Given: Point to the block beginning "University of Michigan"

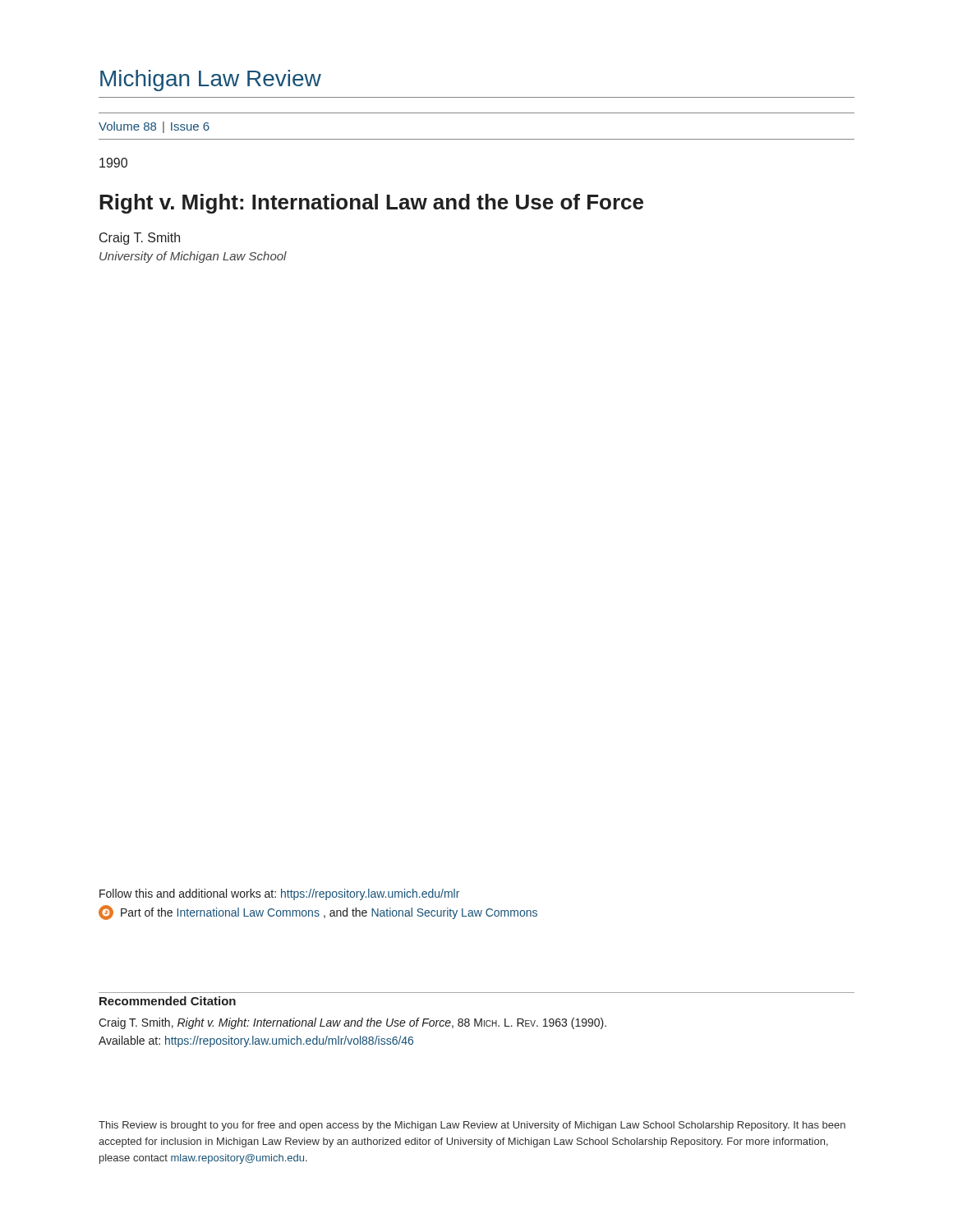Looking at the screenshot, I should 192,255.
